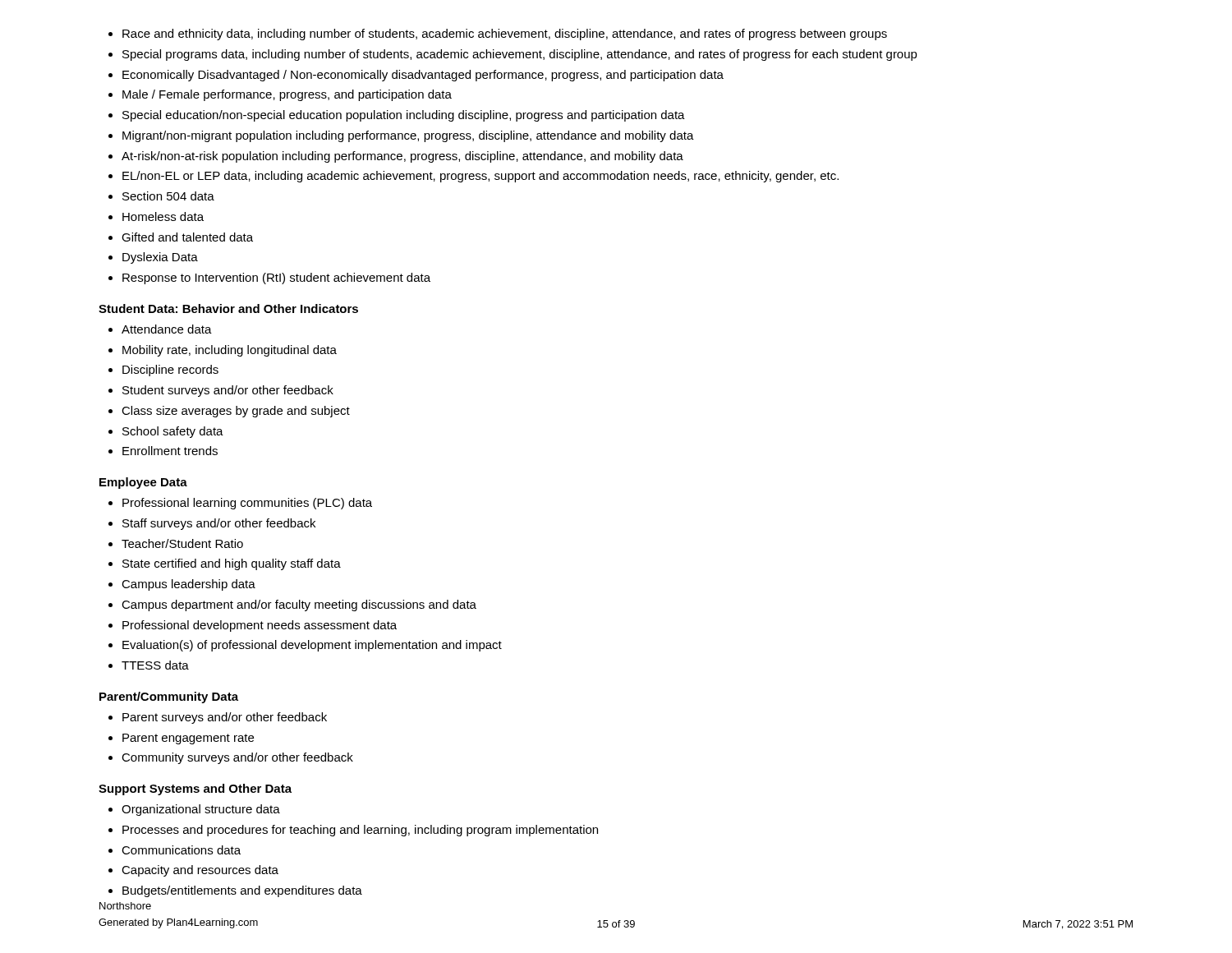The image size is (1232, 953).
Task: Locate the text "Student surveys and/or other feedback"
Action: (228, 391)
